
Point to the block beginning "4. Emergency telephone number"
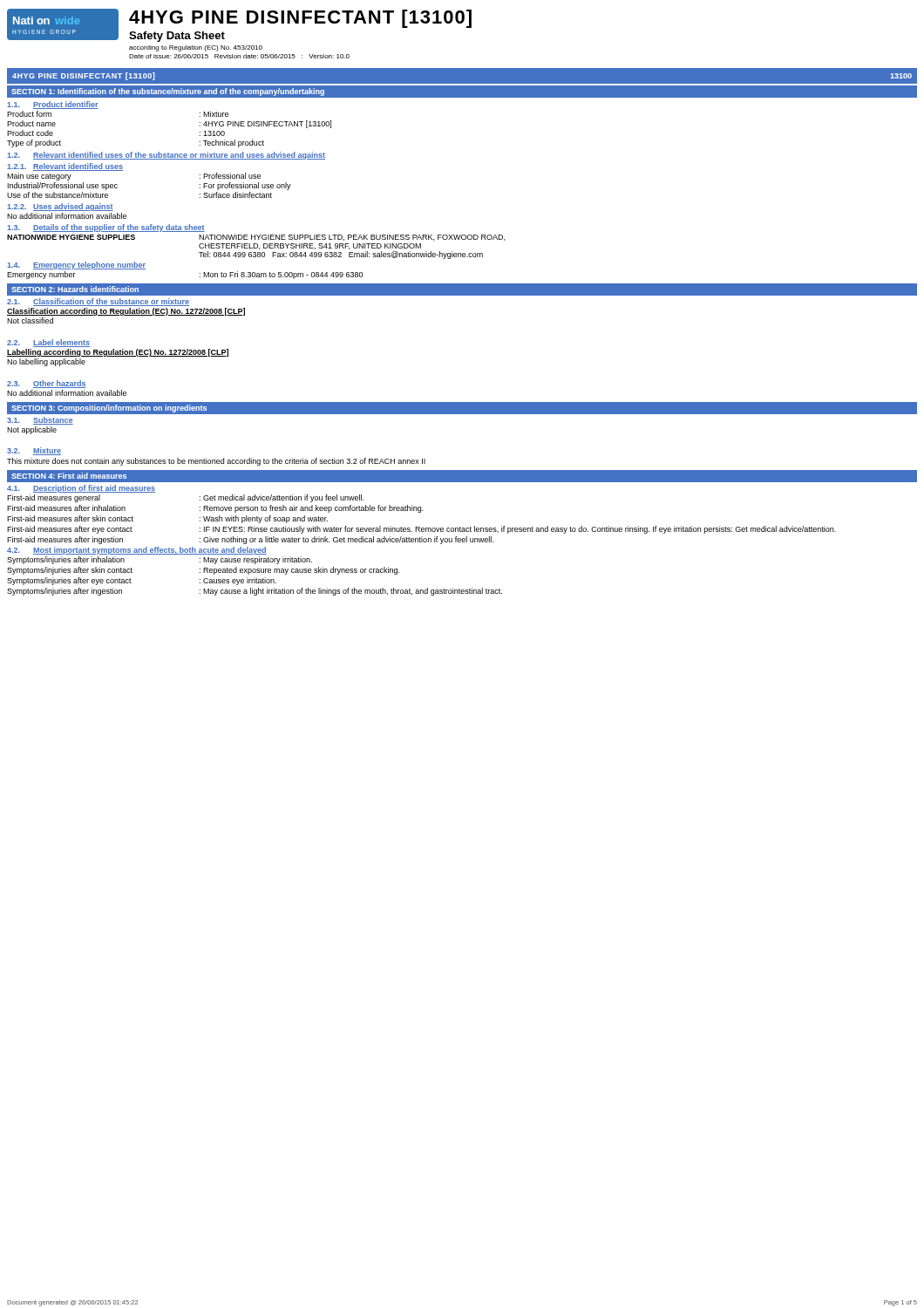click(76, 266)
